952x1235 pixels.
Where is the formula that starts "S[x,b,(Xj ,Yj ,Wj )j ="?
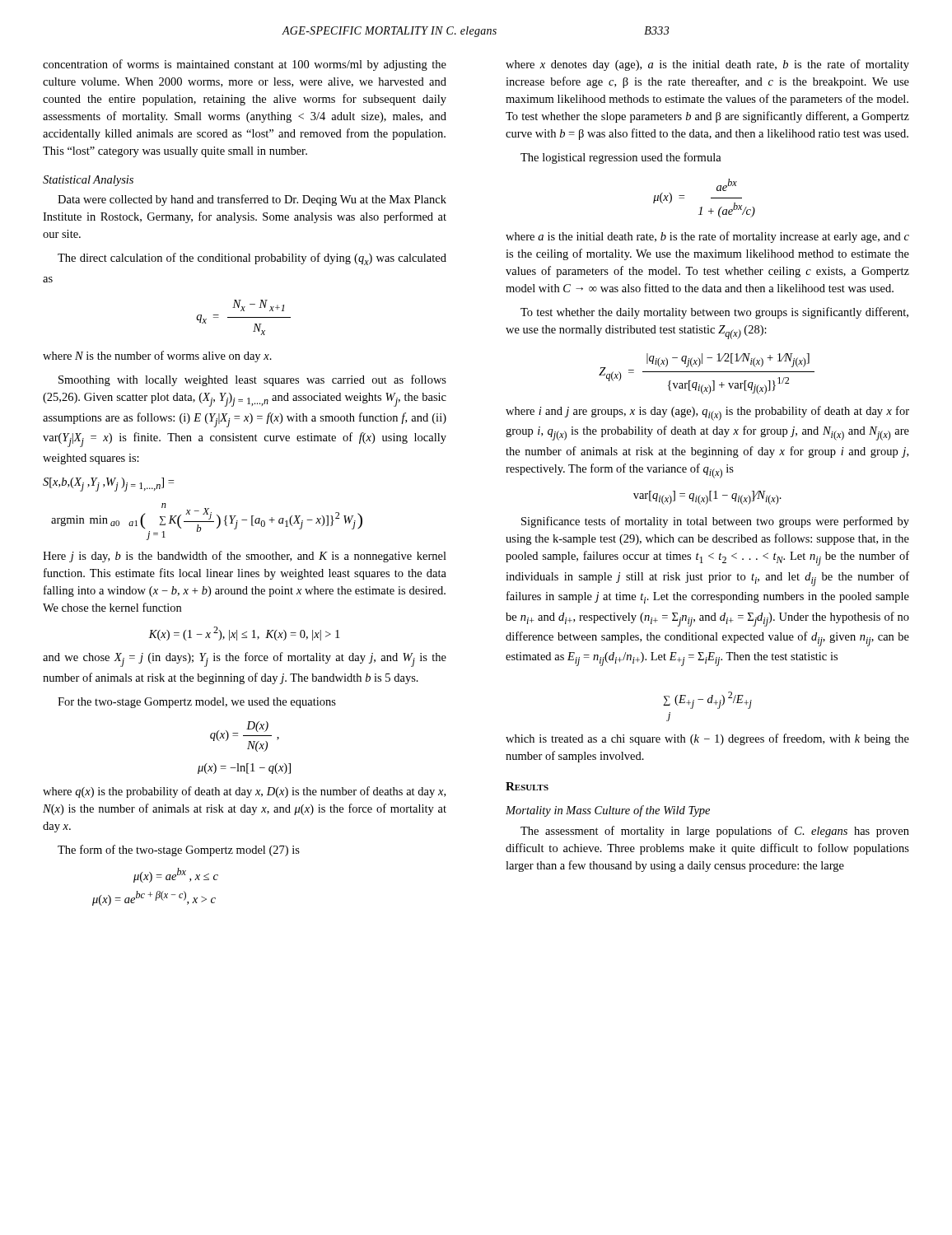pos(245,508)
